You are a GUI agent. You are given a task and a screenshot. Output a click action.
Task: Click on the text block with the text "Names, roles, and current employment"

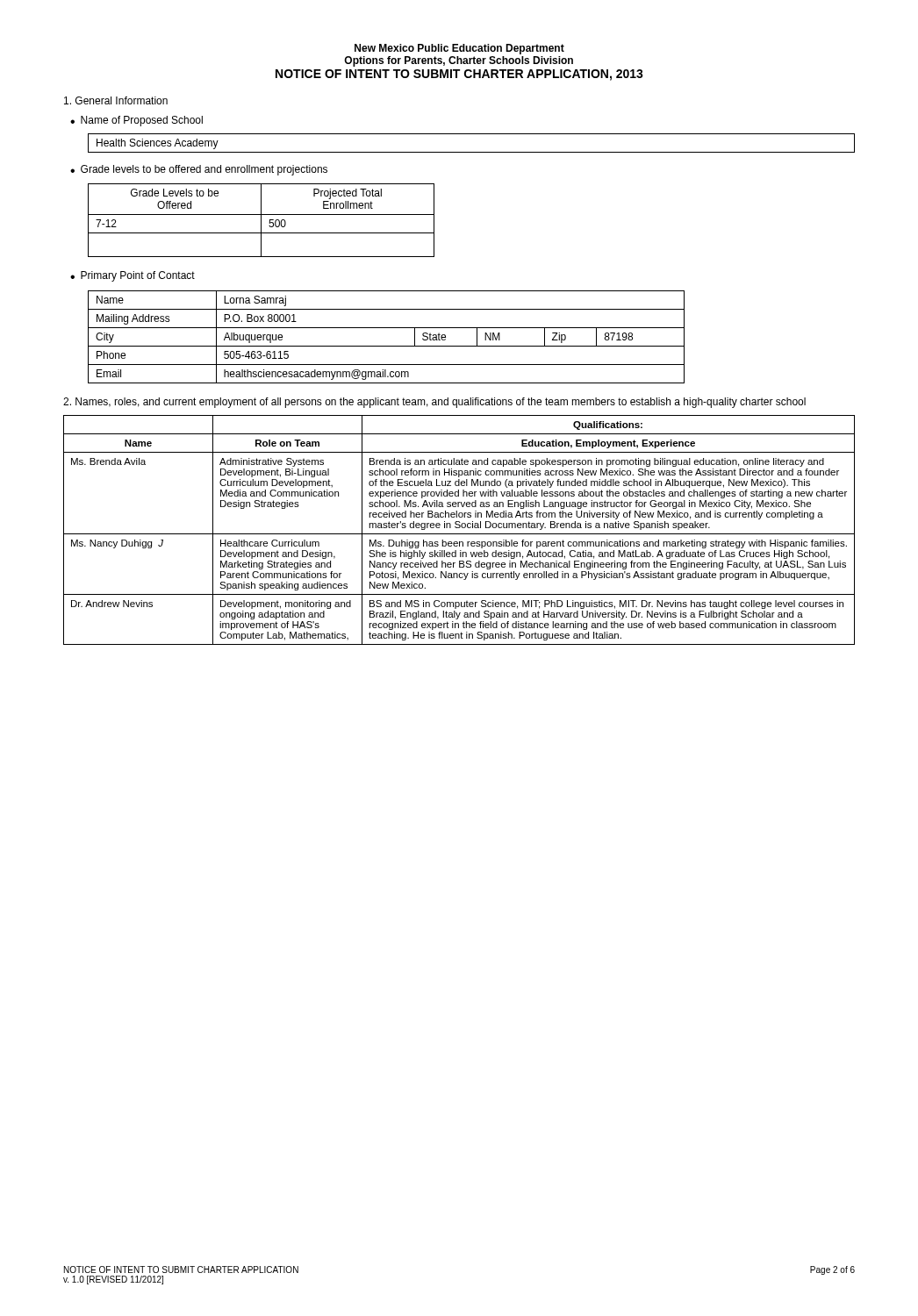coord(435,402)
